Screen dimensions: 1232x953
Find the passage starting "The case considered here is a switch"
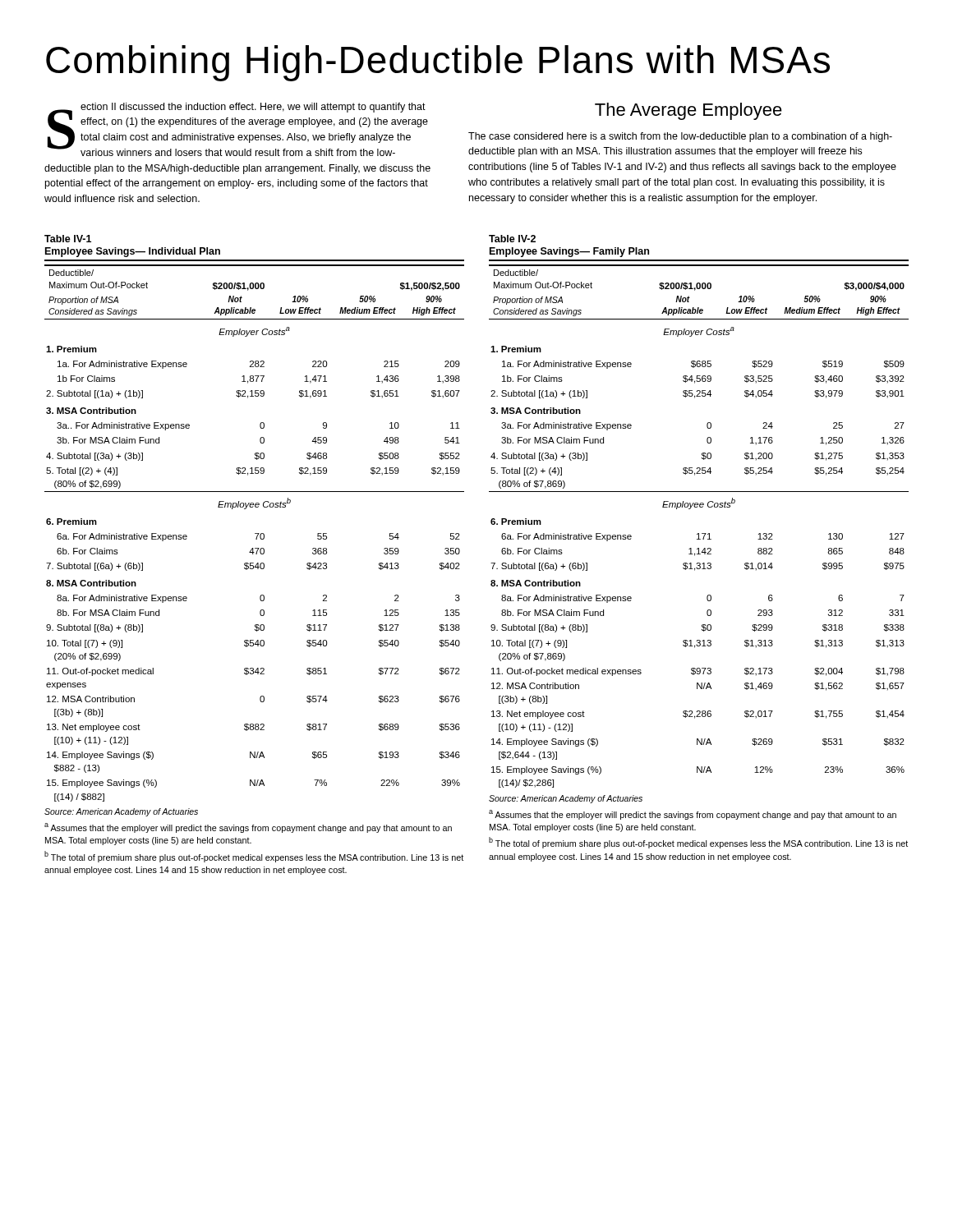pyautogui.click(x=682, y=167)
